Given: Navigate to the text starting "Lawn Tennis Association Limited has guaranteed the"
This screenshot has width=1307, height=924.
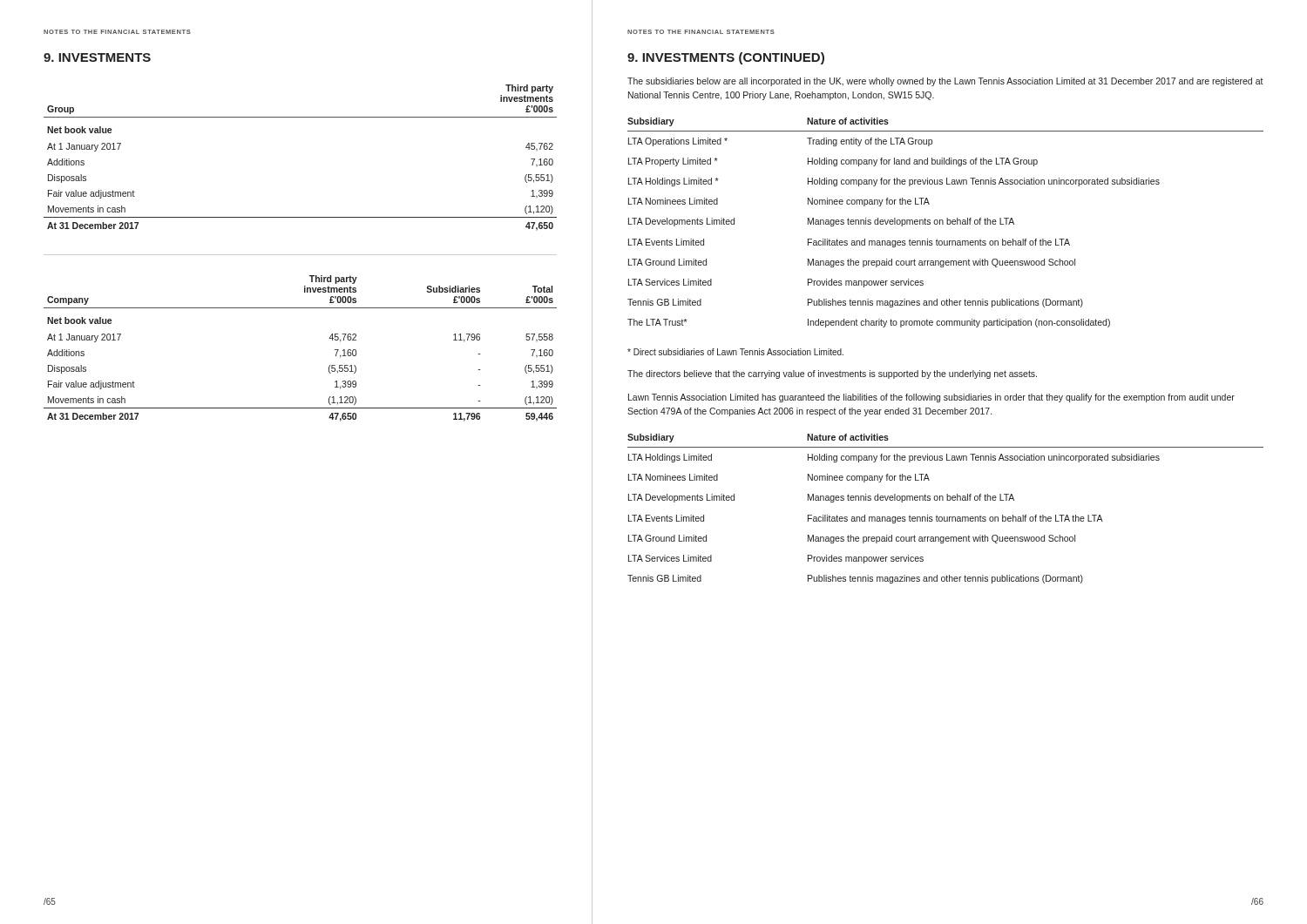Looking at the screenshot, I should 931,404.
